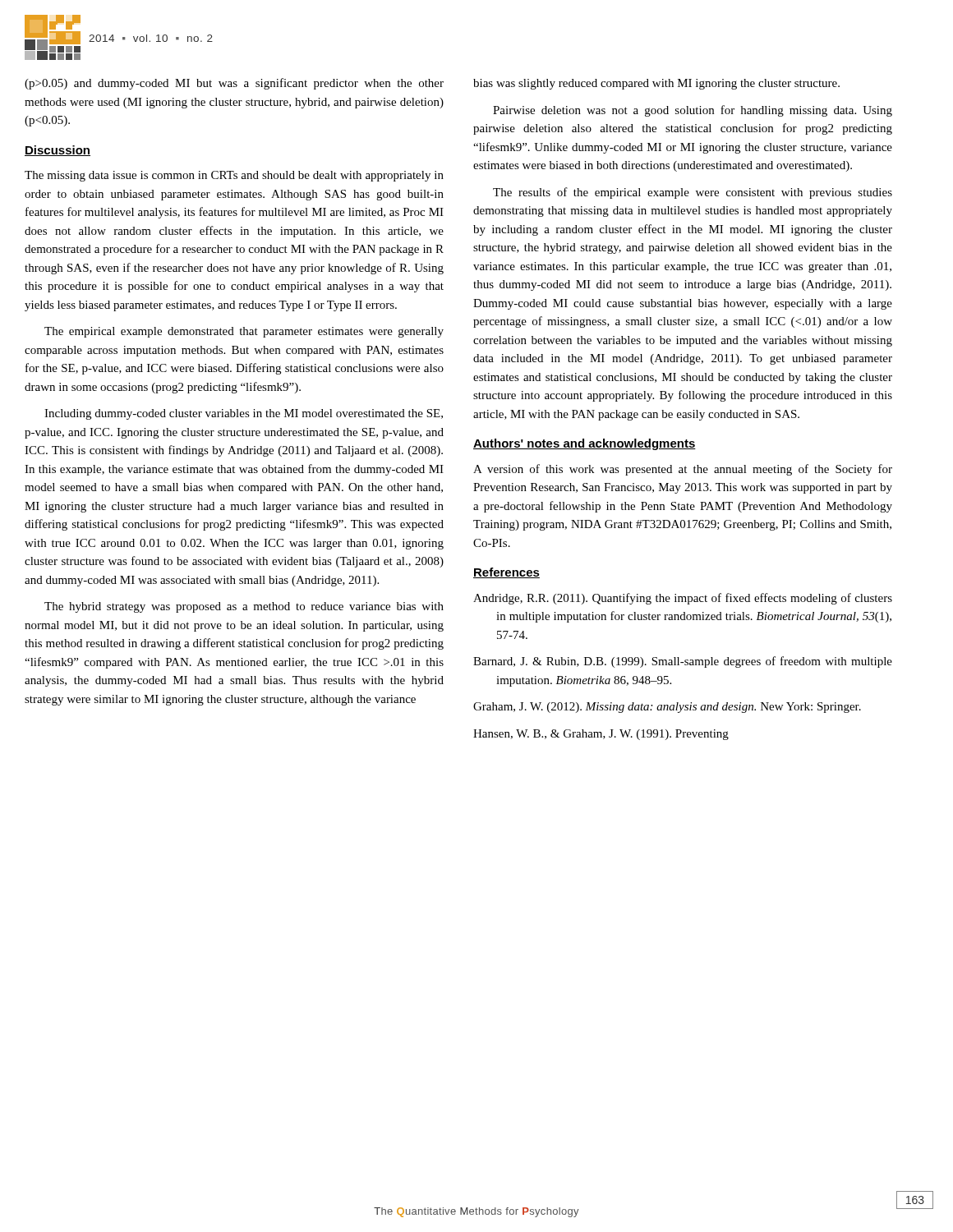Find the region starting "A version of this work was presented"
The height and width of the screenshot is (1232, 953).
point(683,506)
